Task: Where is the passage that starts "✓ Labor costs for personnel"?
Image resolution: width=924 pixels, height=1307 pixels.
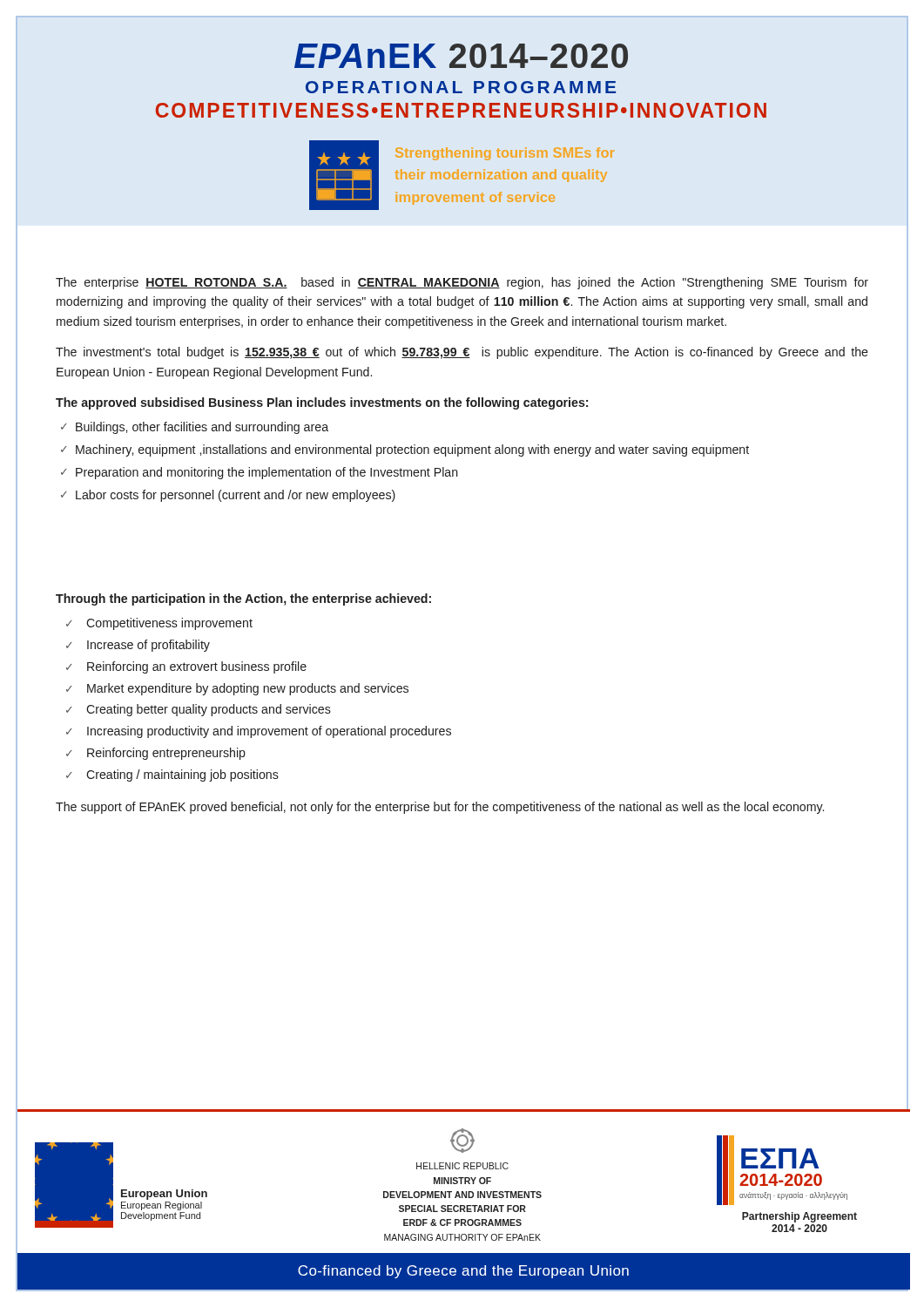Action: pos(227,495)
